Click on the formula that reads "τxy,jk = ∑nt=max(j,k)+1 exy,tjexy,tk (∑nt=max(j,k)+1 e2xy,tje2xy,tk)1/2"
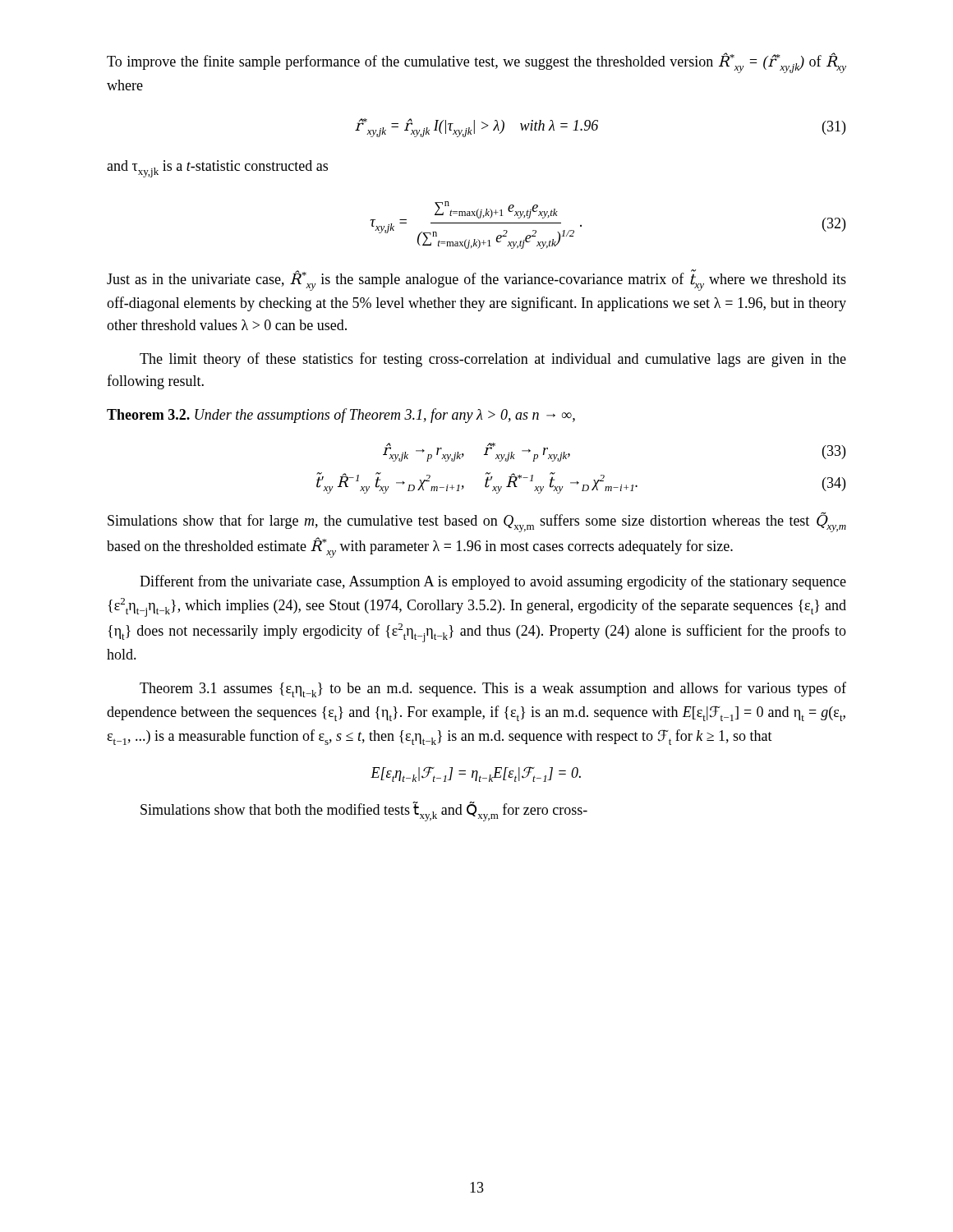The image size is (953, 1232). [x=608, y=223]
